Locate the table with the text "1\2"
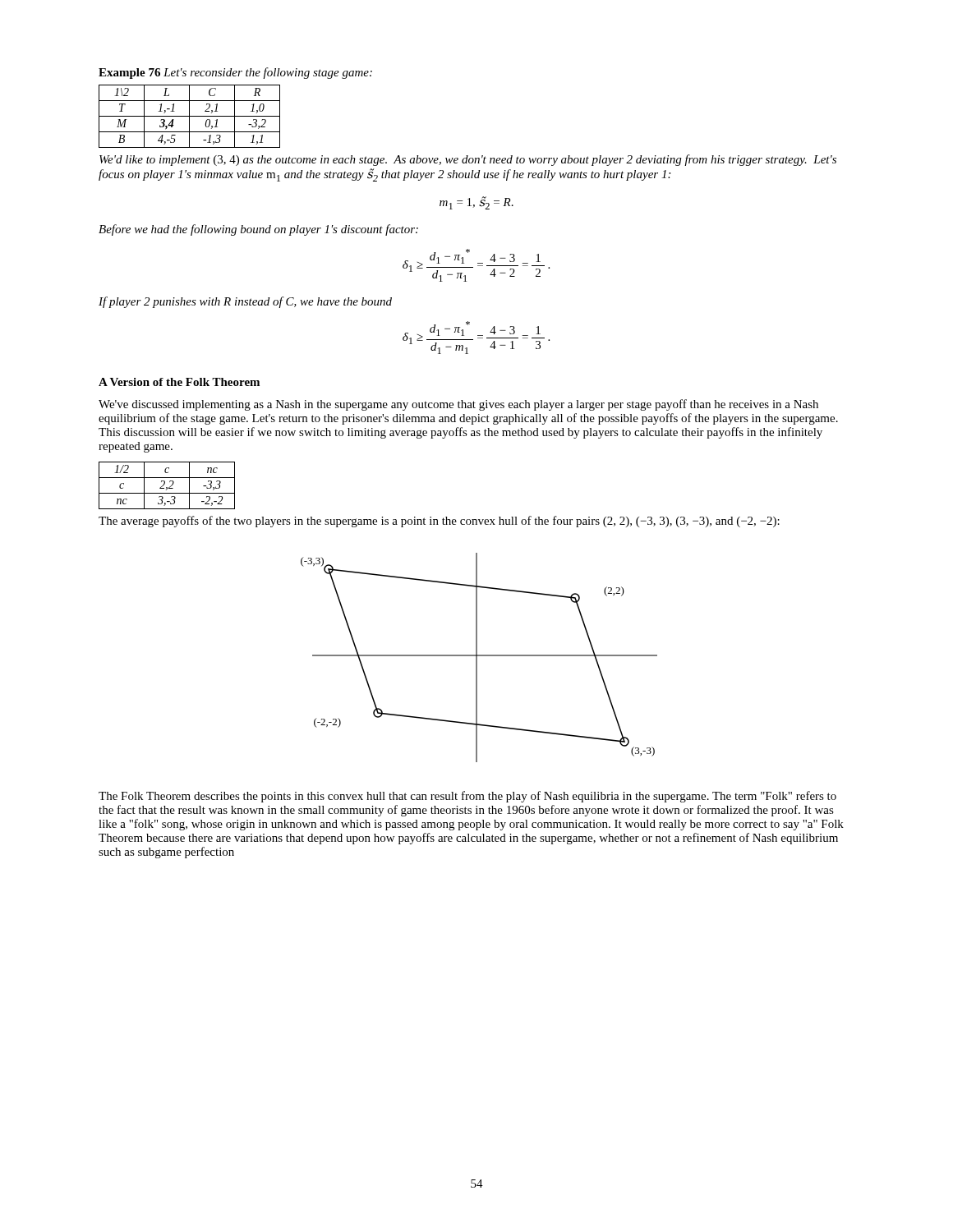 pos(476,116)
